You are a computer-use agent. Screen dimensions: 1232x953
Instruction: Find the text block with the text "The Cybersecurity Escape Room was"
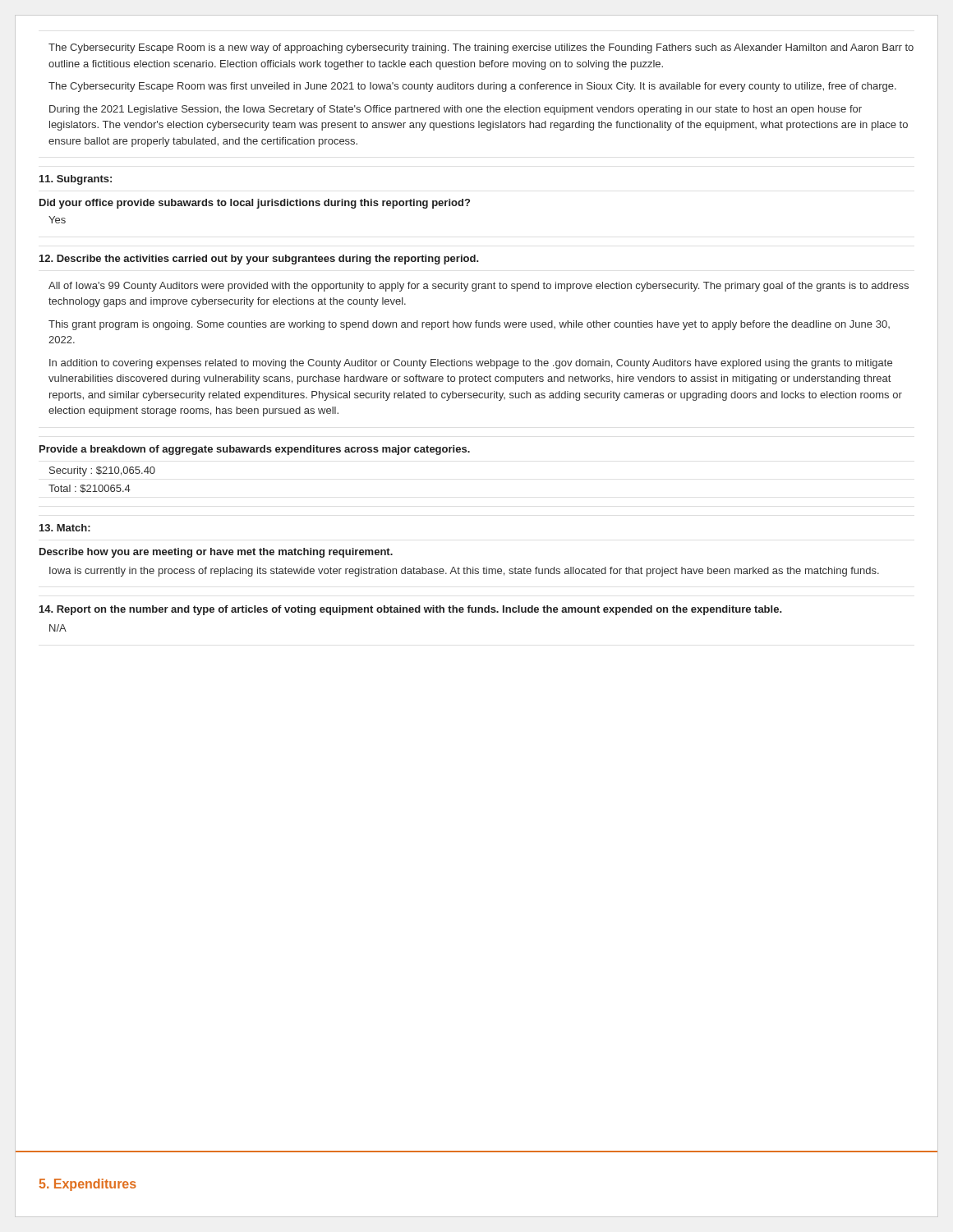[473, 86]
